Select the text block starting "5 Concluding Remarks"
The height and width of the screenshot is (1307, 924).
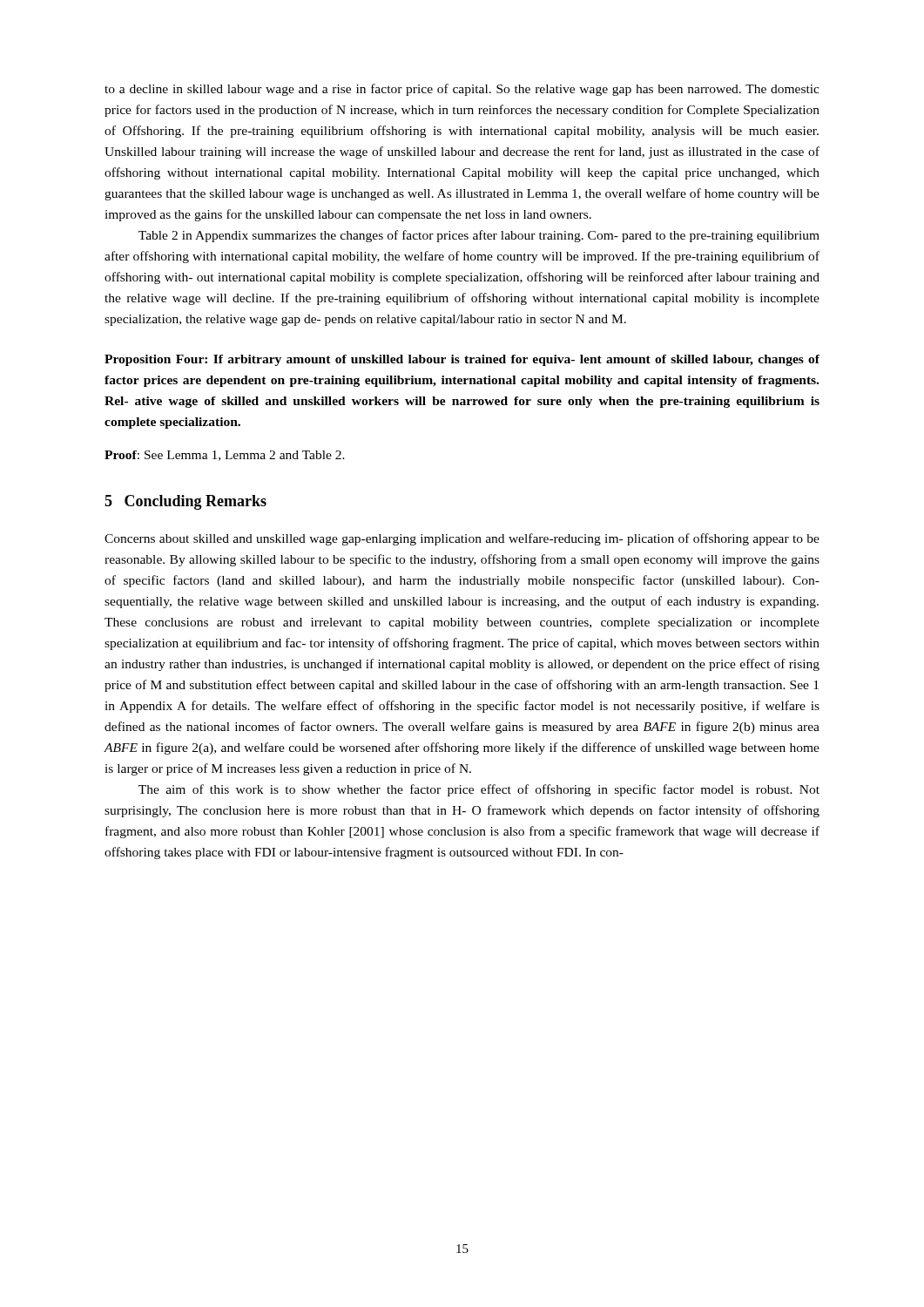185,501
